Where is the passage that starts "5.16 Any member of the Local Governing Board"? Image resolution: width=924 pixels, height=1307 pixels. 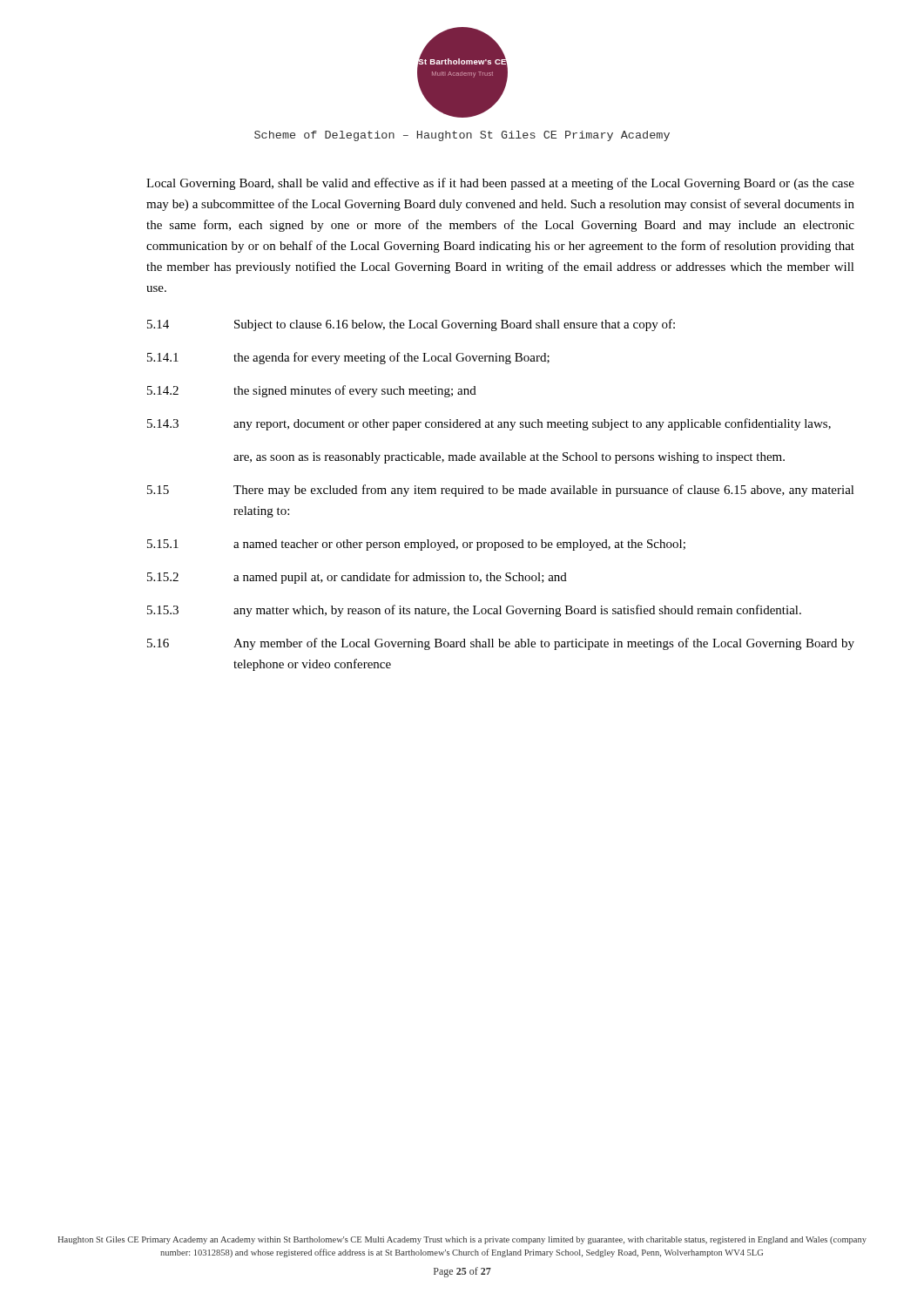point(500,654)
